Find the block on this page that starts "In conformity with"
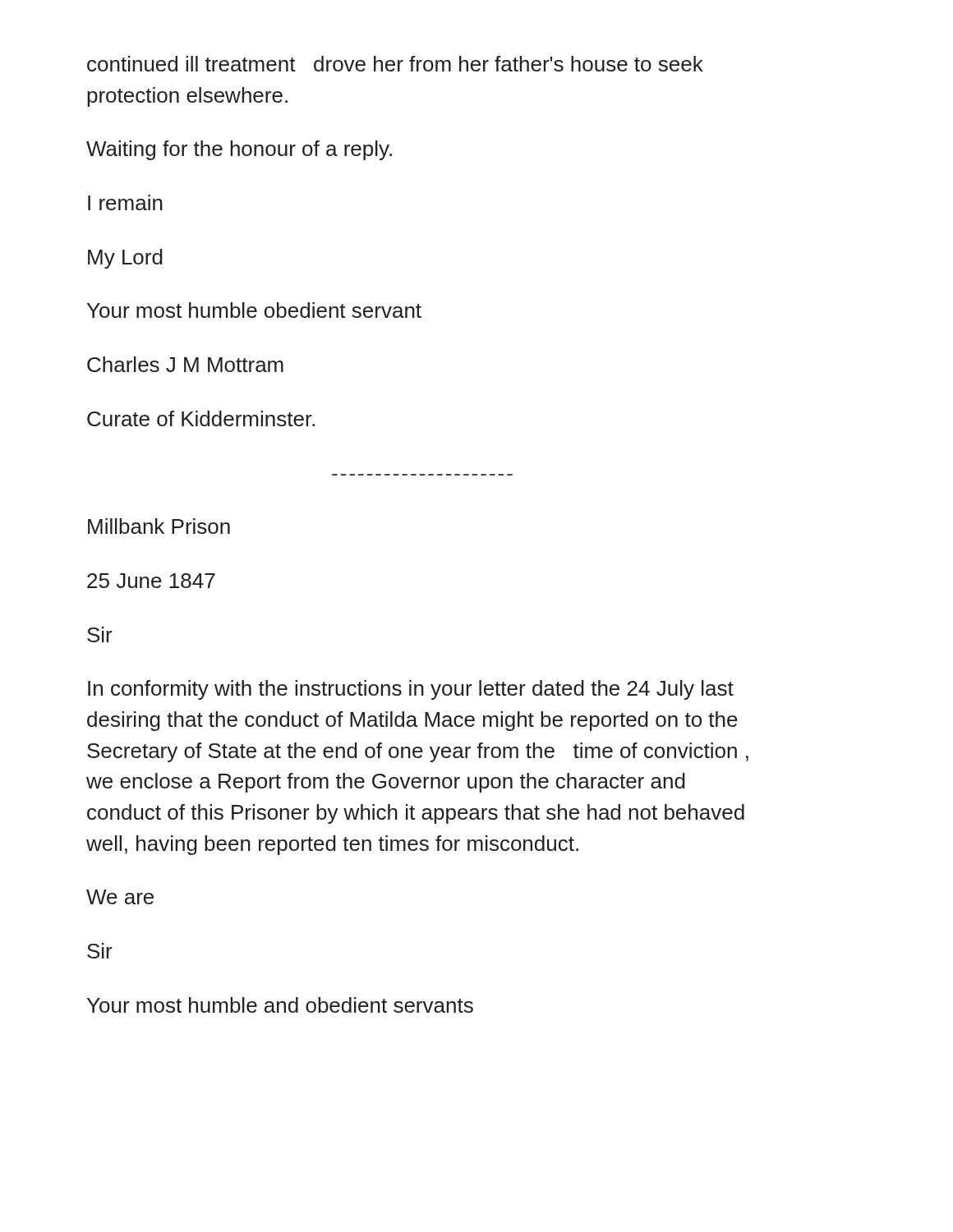Image resolution: width=953 pixels, height=1232 pixels. [x=418, y=766]
